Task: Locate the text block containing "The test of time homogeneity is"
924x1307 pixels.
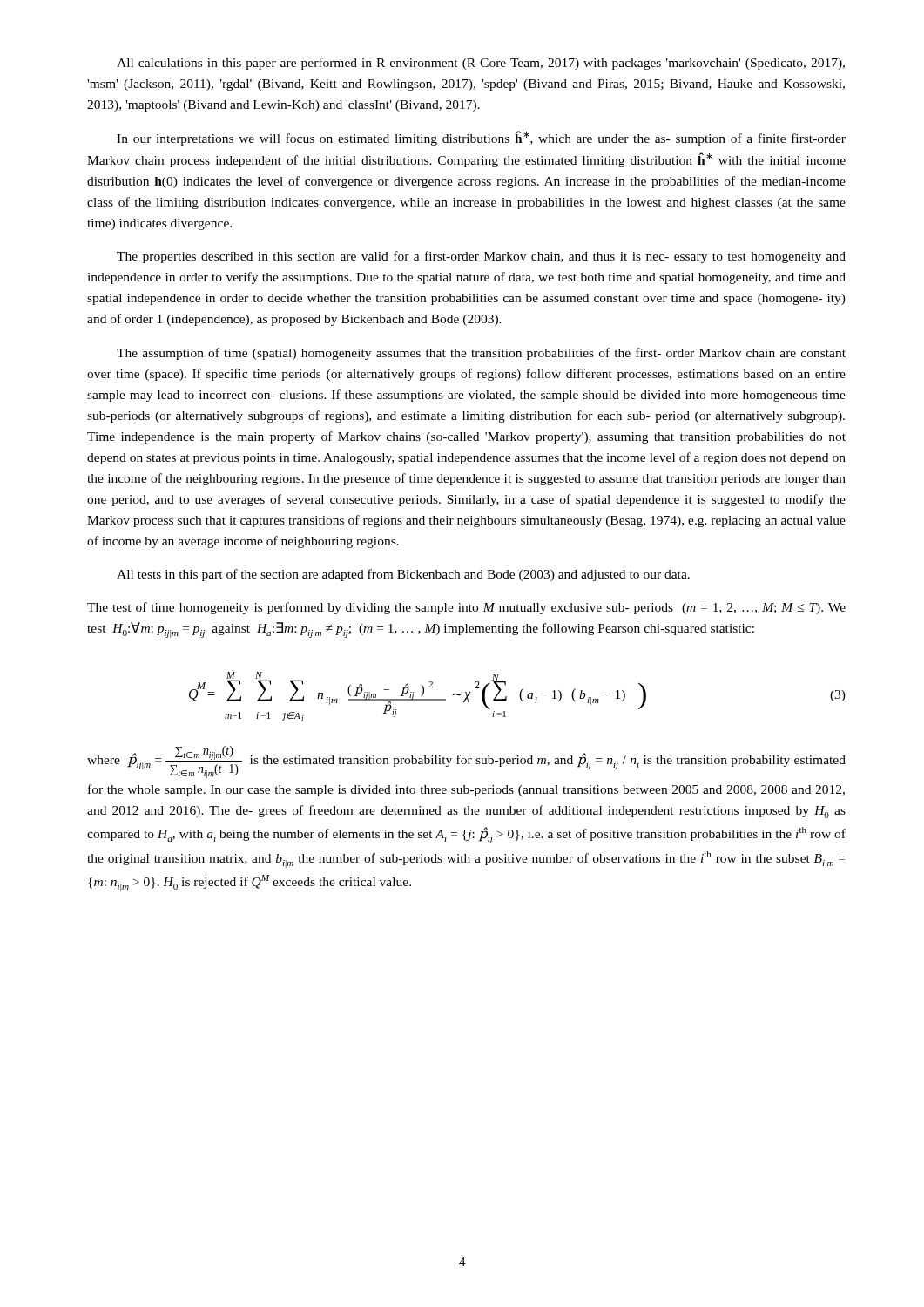Action: coord(466,618)
